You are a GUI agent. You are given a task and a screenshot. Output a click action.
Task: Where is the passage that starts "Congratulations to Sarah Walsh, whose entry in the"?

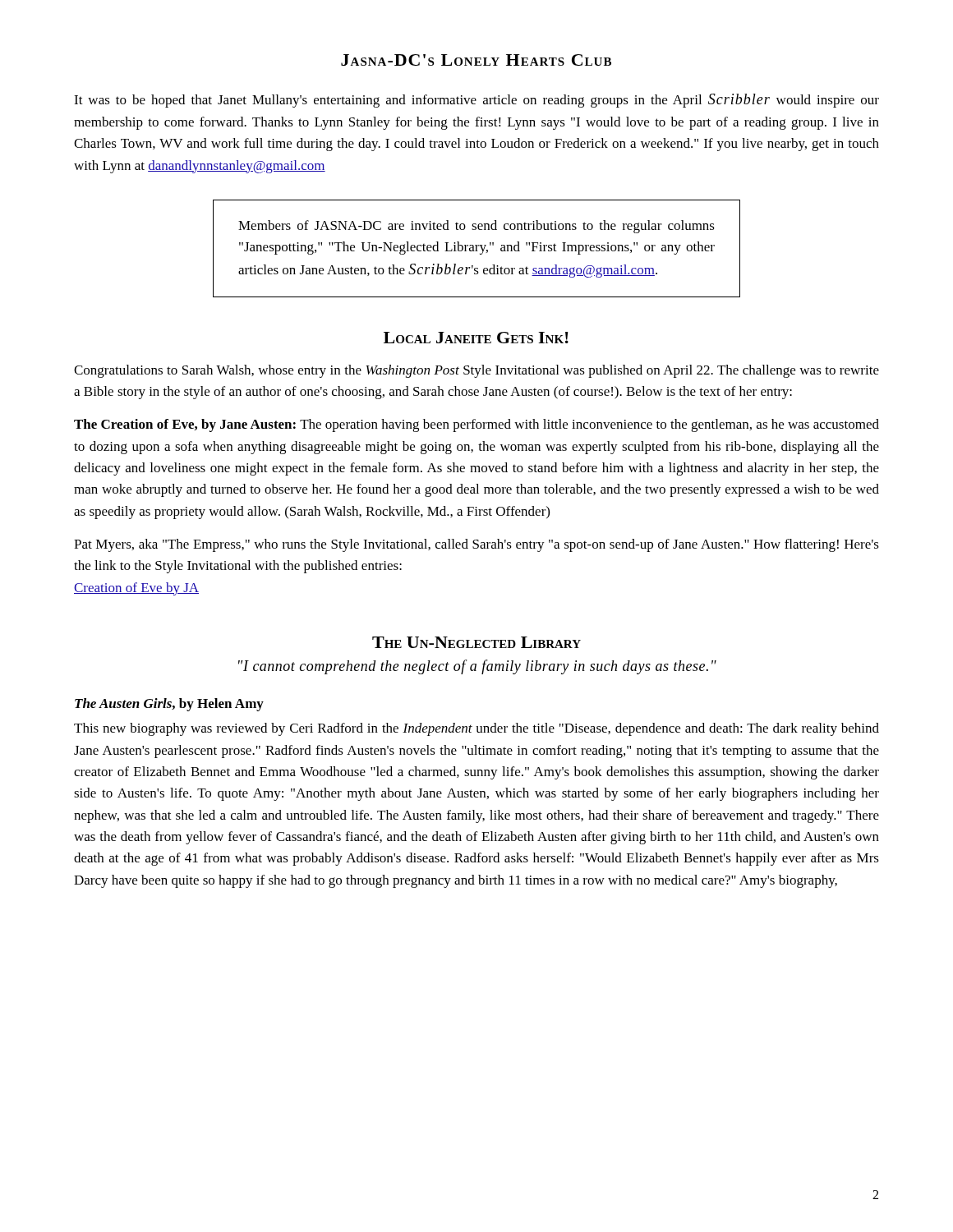[476, 380]
